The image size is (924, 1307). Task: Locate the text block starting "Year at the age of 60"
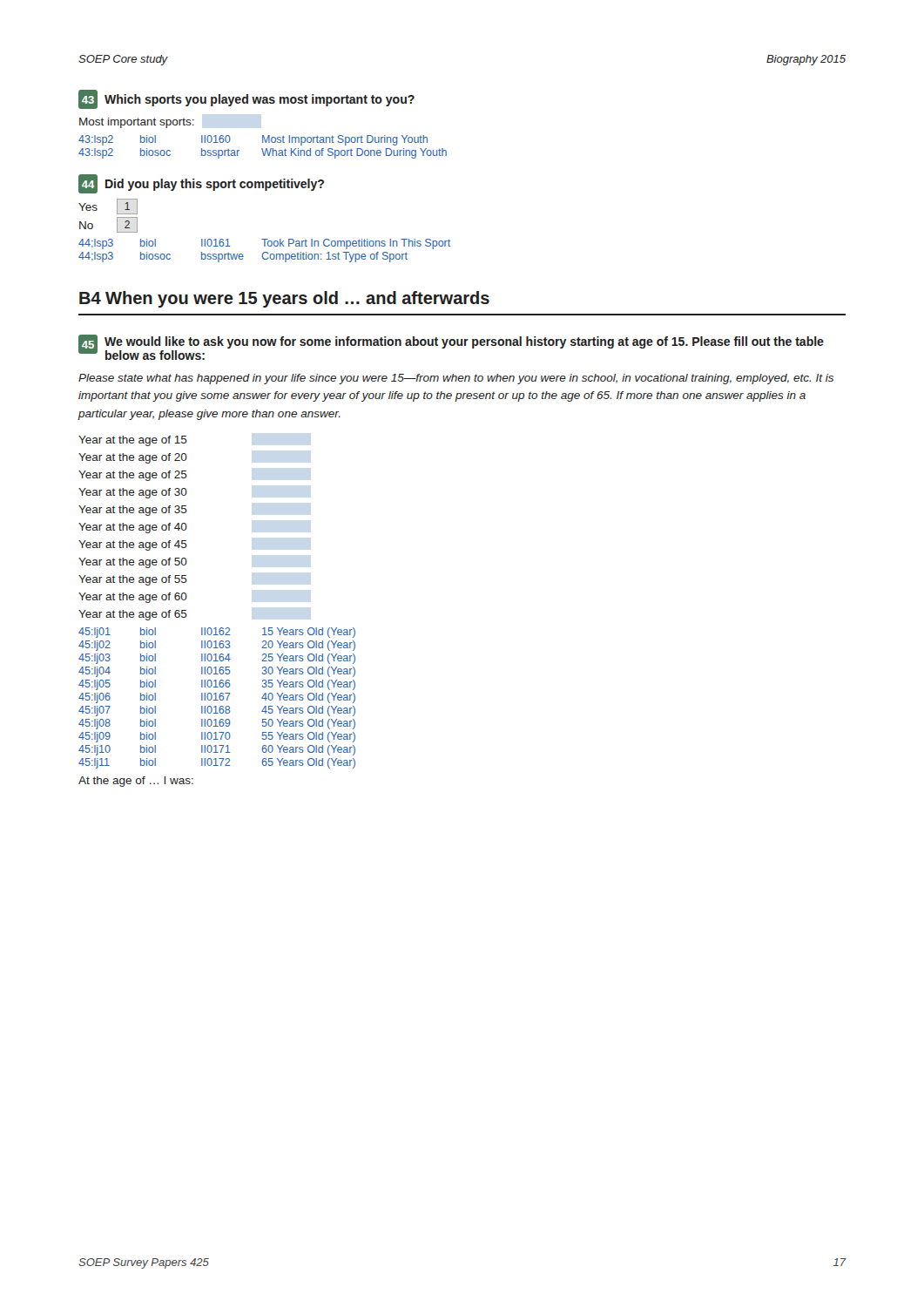coord(195,596)
